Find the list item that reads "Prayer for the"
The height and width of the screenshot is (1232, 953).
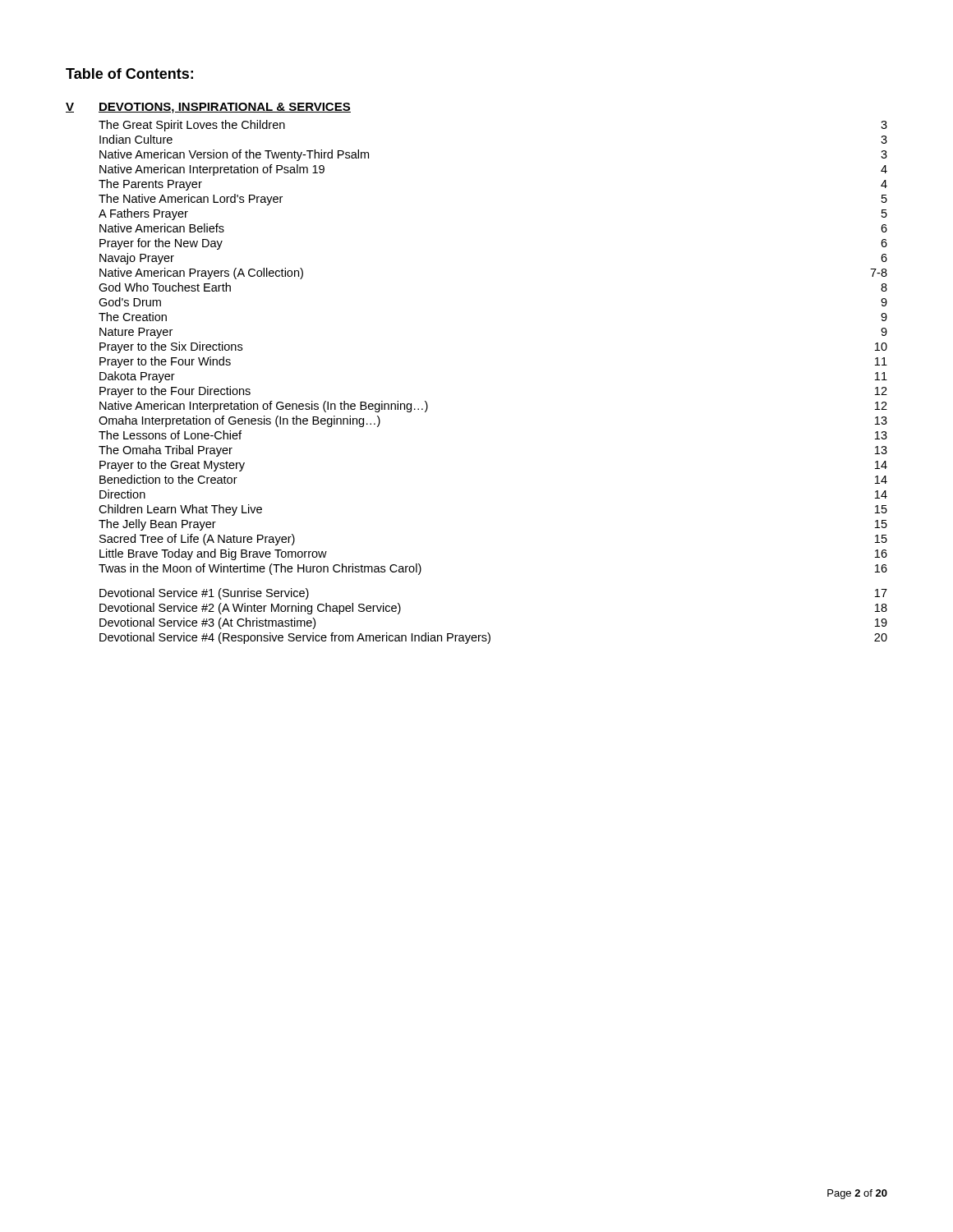coord(159,244)
